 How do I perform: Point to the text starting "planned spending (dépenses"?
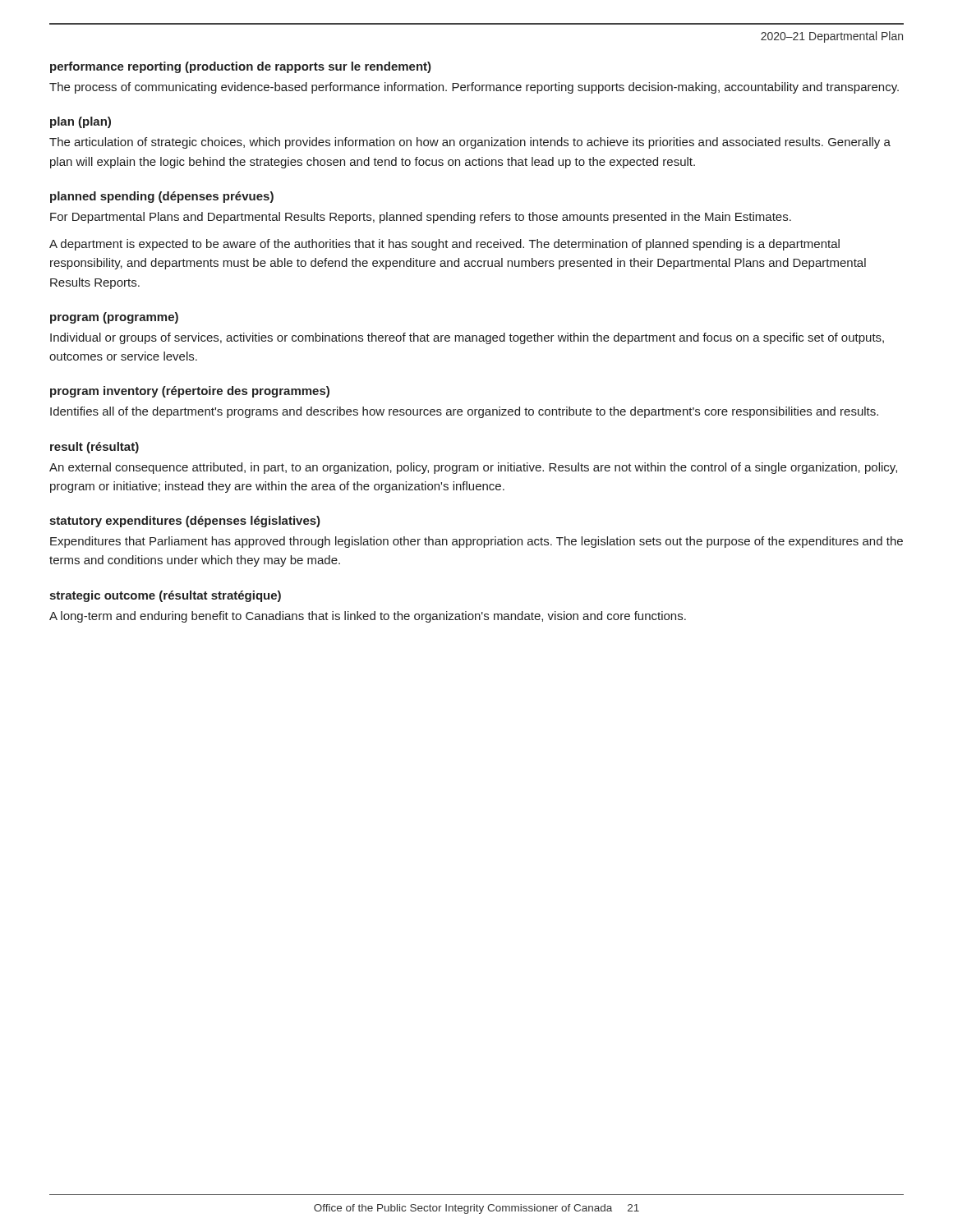pos(162,196)
